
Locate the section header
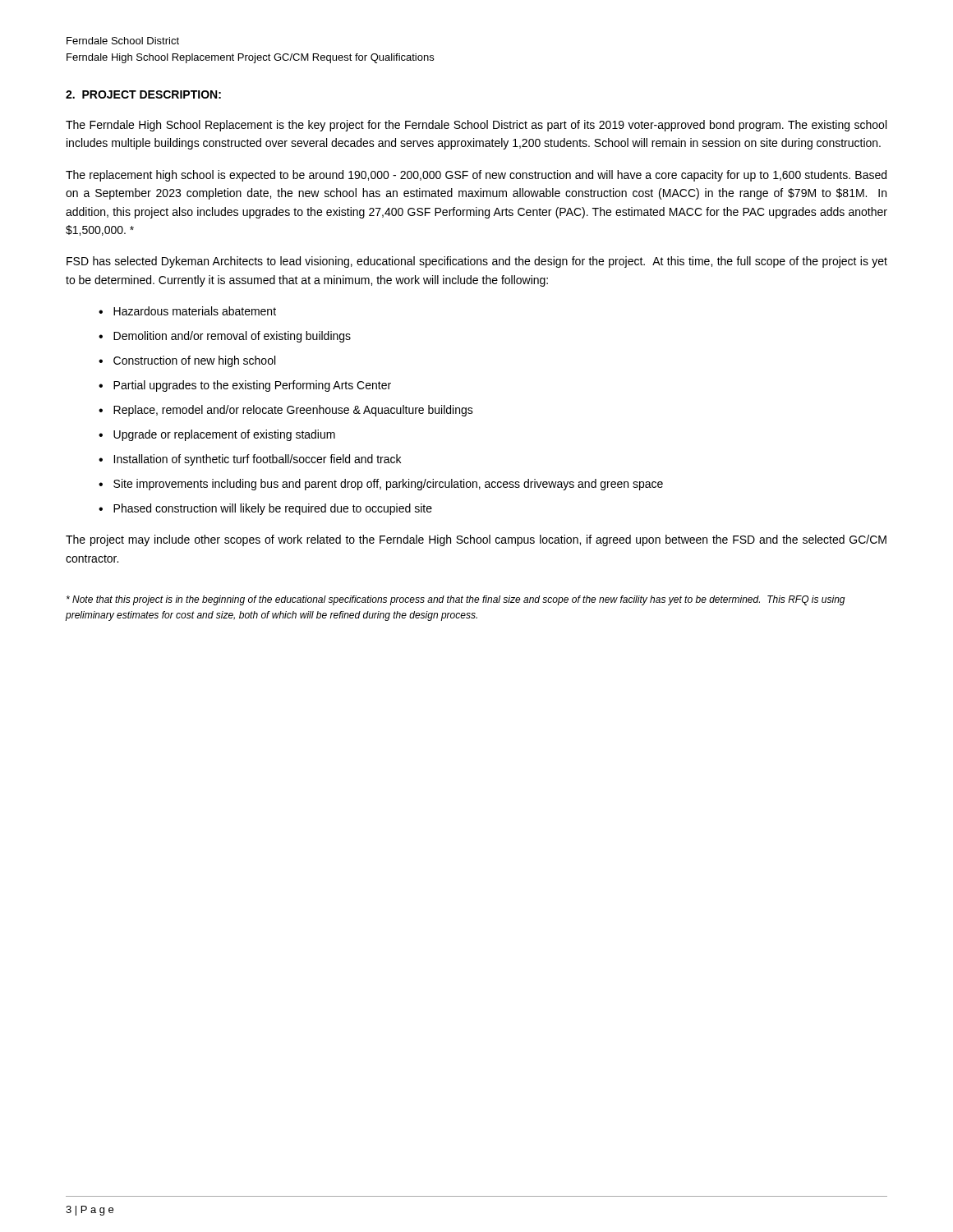coord(144,94)
